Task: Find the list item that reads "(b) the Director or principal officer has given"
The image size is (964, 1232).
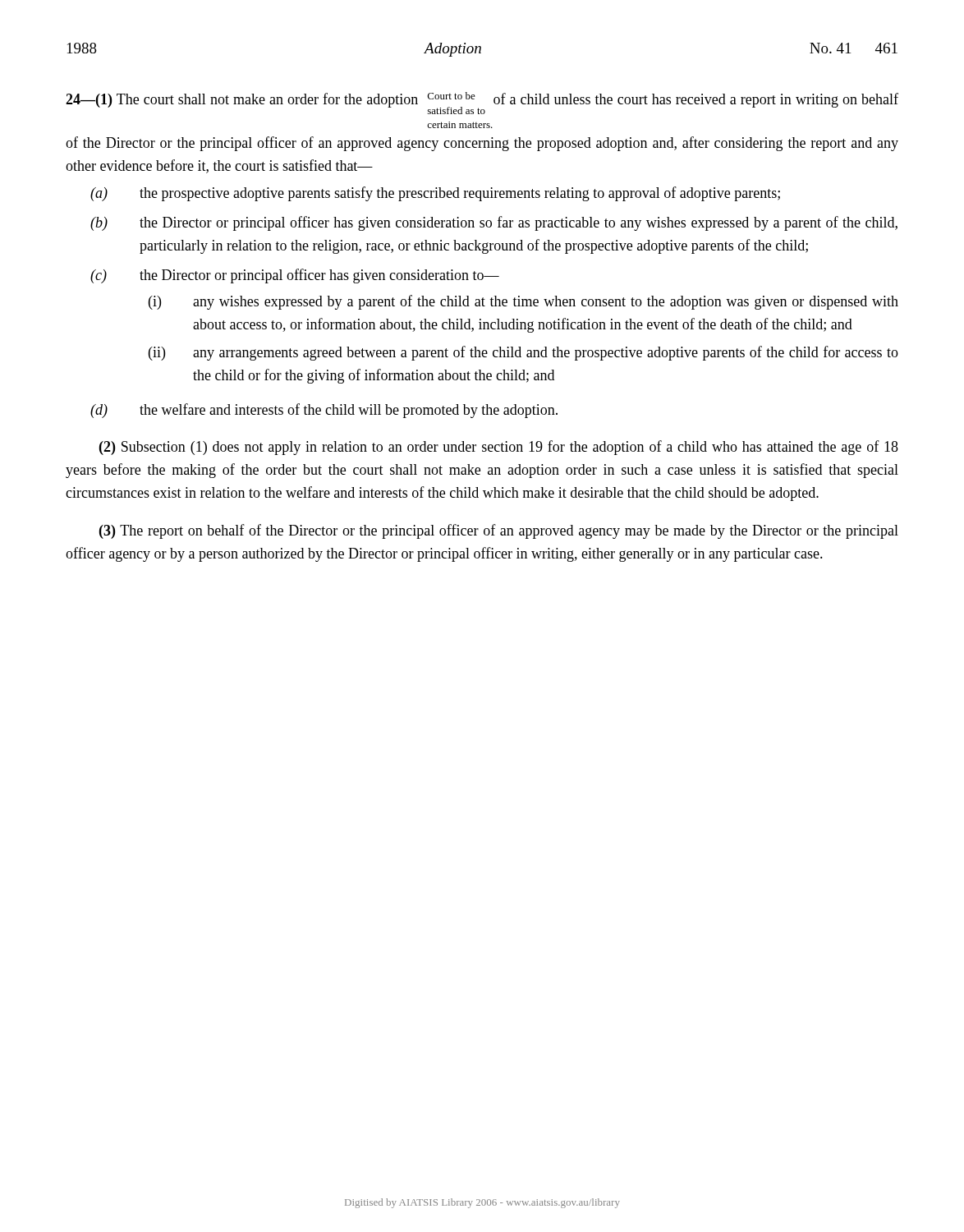Action: pyautogui.click(x=494, y=235)
